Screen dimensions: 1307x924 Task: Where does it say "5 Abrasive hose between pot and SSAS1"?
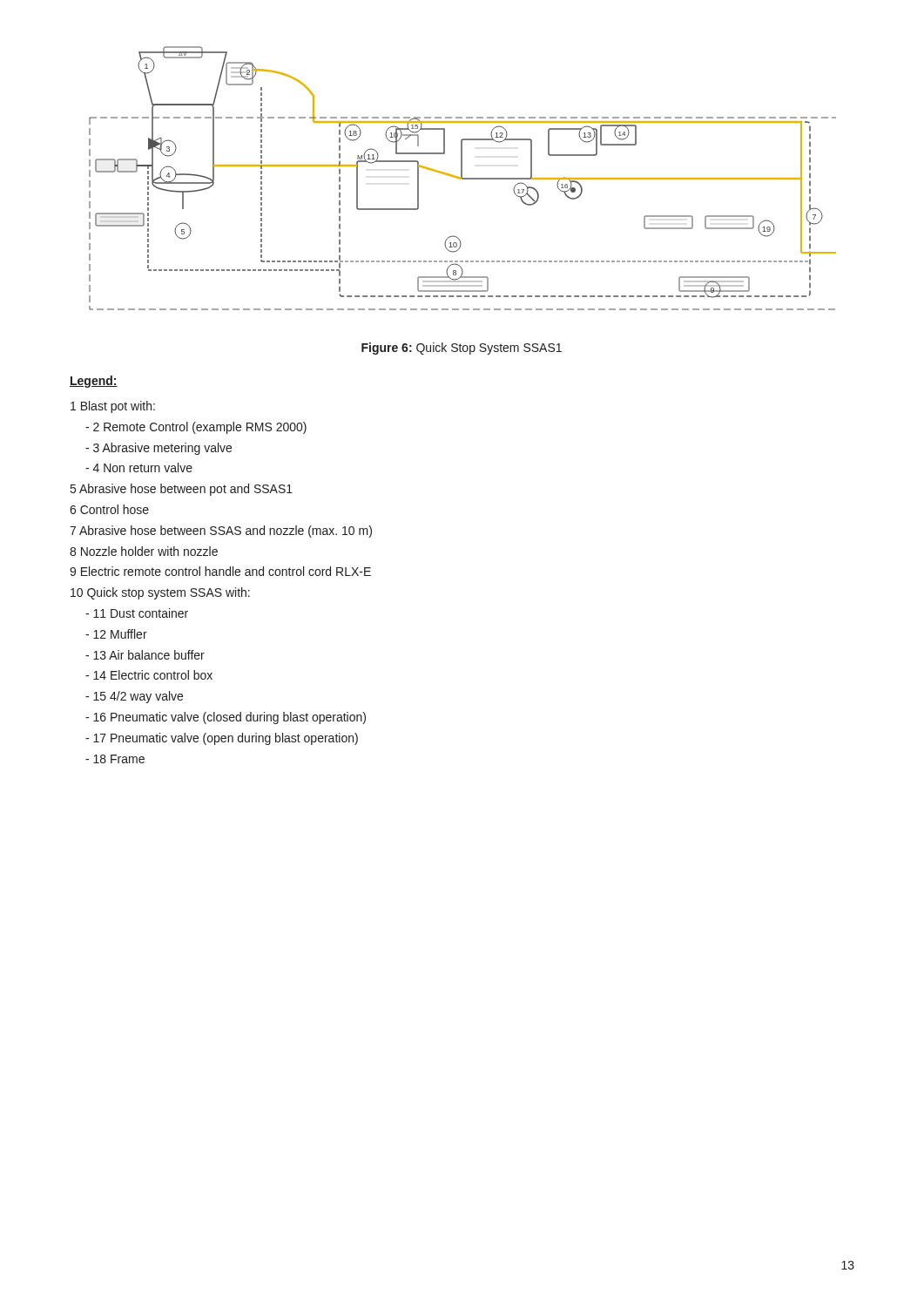point(181,489)
